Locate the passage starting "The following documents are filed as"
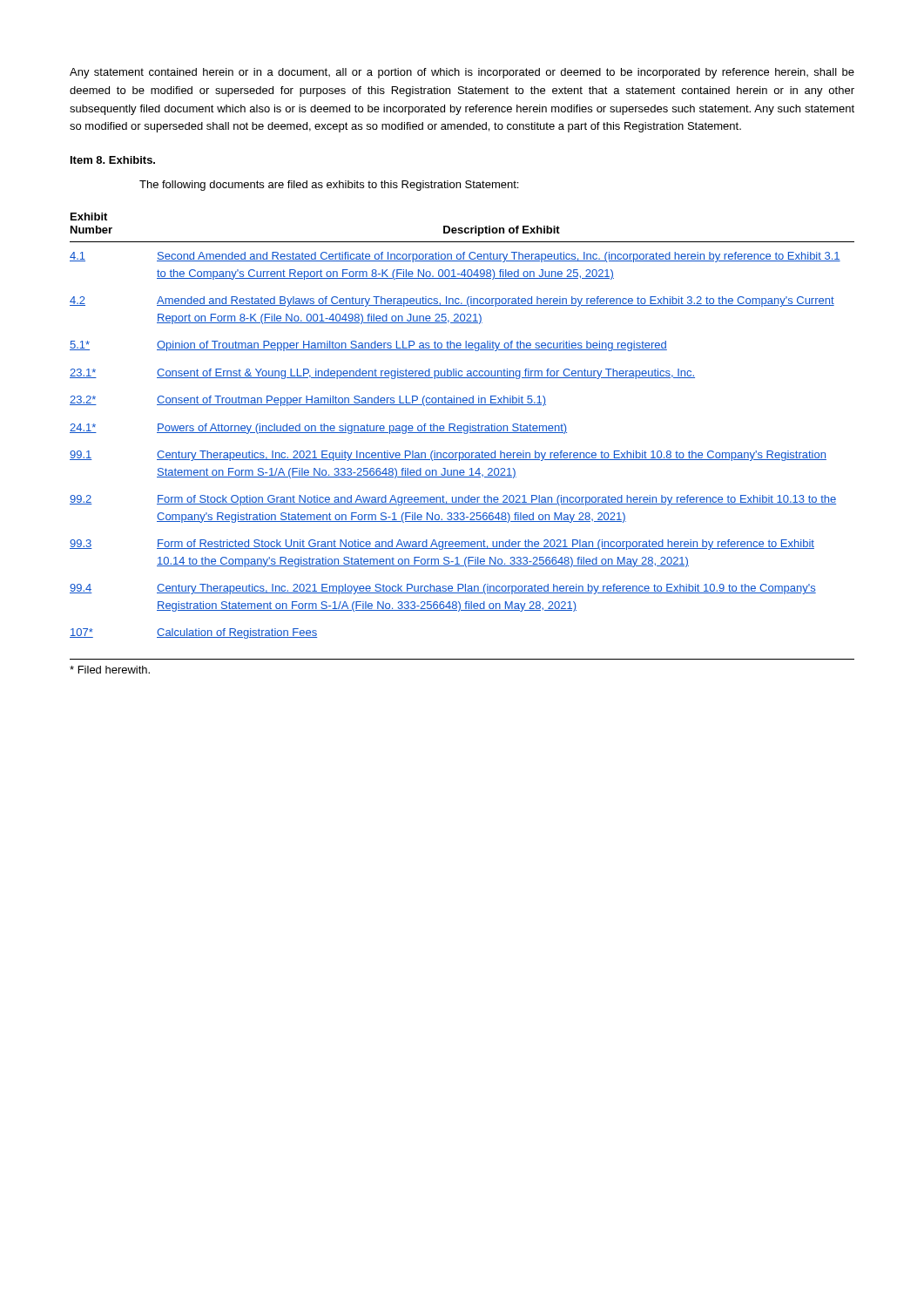 (497, 184)
